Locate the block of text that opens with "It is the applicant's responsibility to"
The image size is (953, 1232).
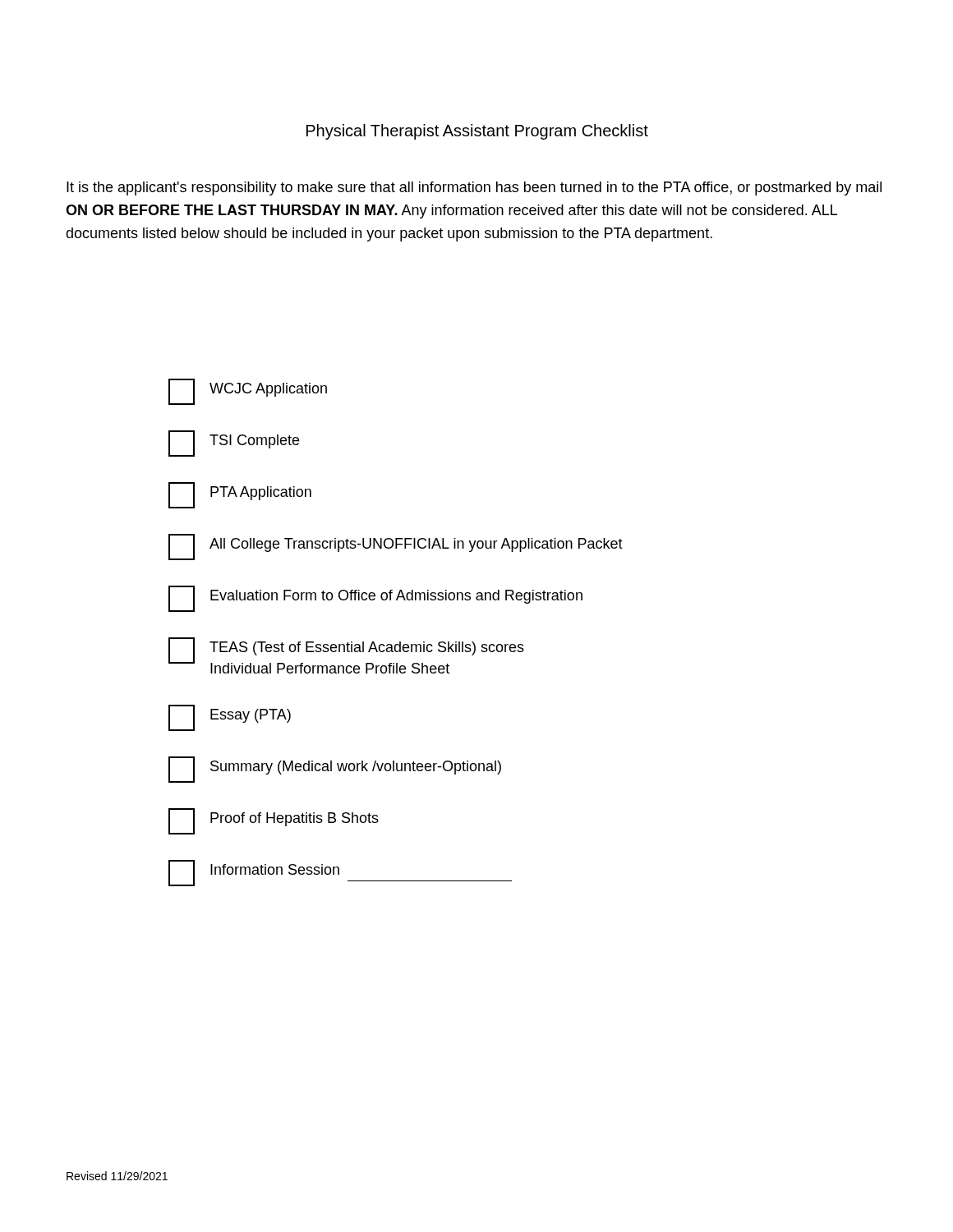[474, 210]
